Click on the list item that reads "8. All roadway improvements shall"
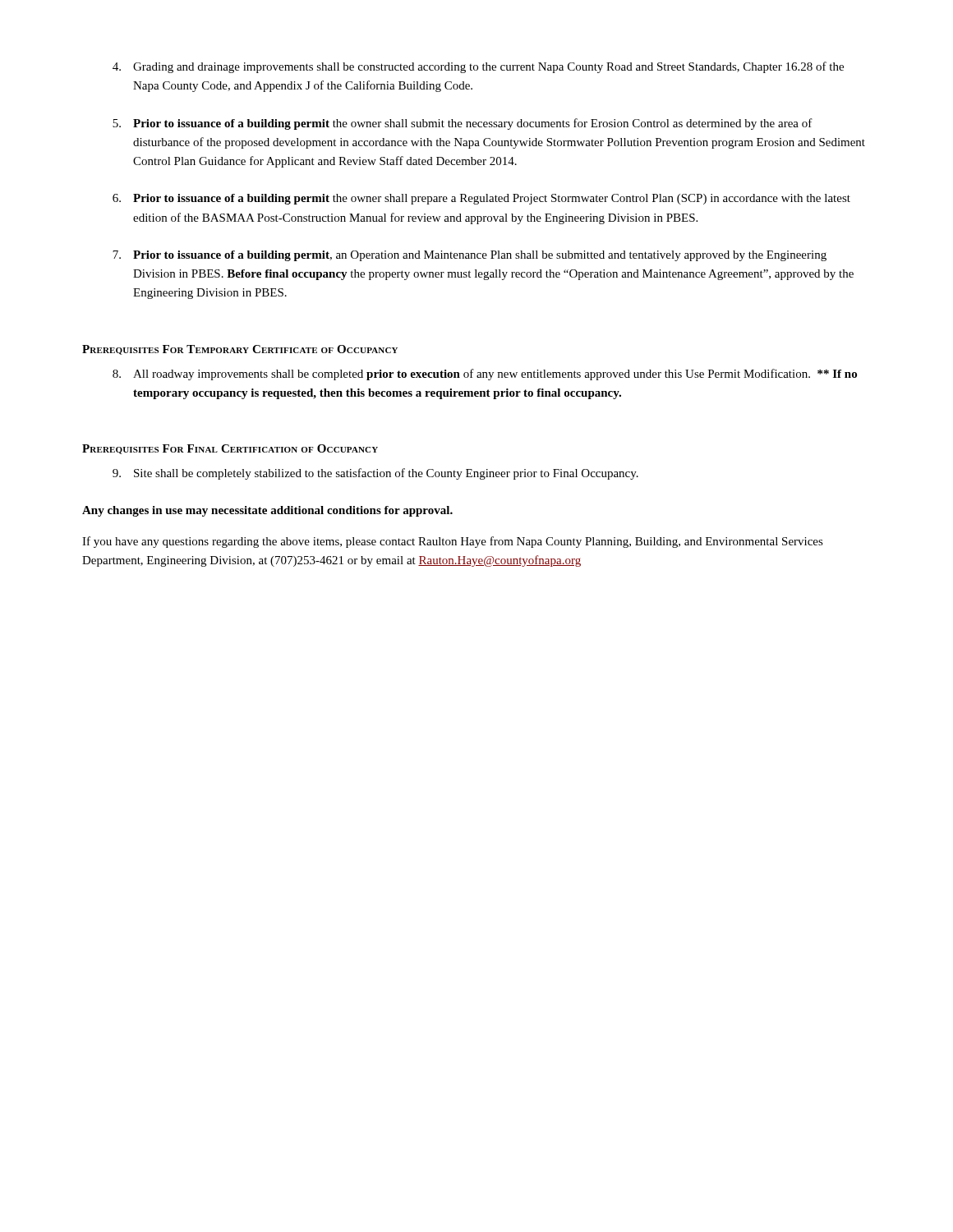The image size is (953, 1232). click(476, 383)
